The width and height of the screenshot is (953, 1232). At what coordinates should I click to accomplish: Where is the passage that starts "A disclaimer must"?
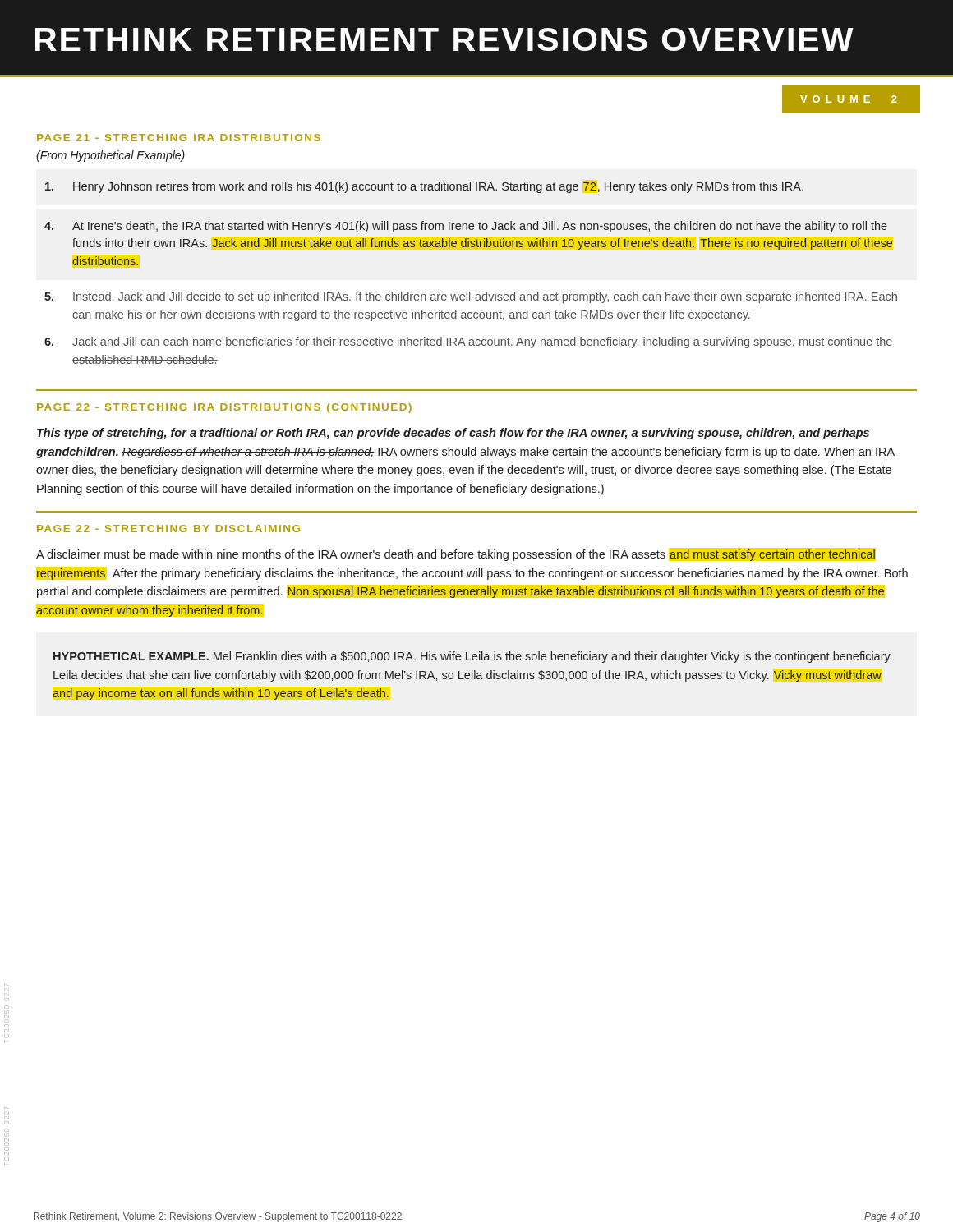(x=472, y=582)
